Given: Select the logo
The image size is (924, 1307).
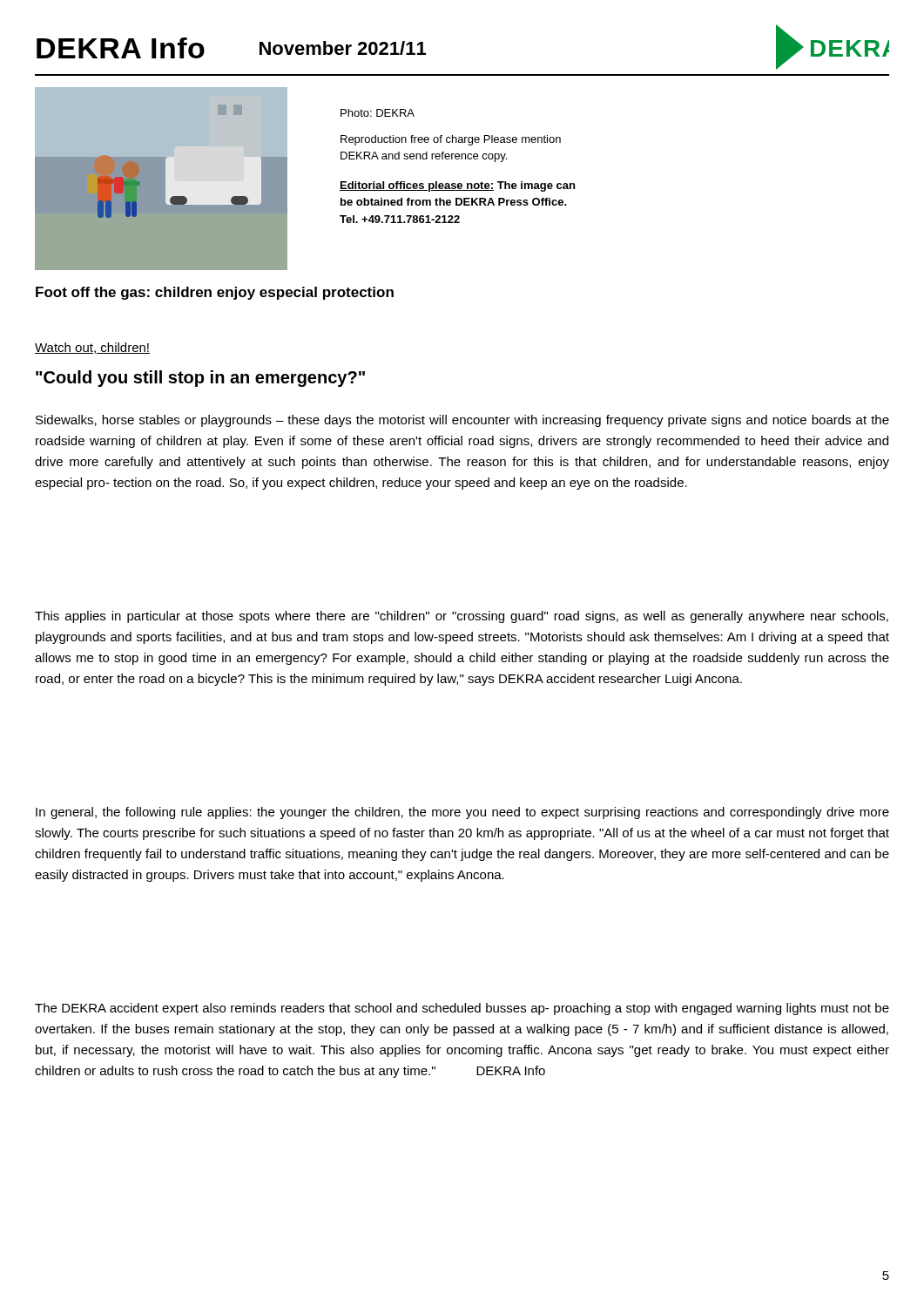Looking at the screenshot, I should [x=833, y=48].
